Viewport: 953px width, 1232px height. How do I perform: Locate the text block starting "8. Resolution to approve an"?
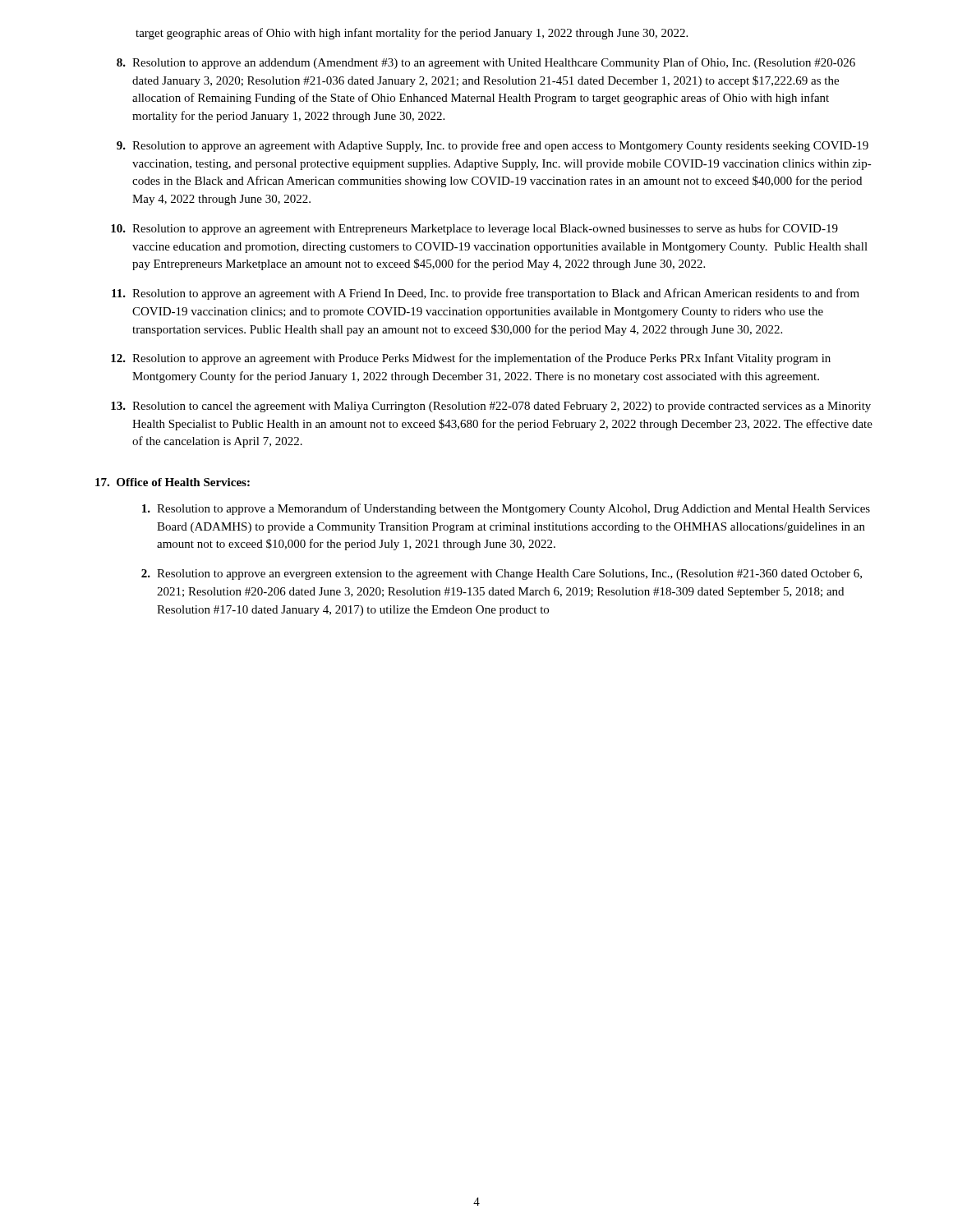click(485, 90)
